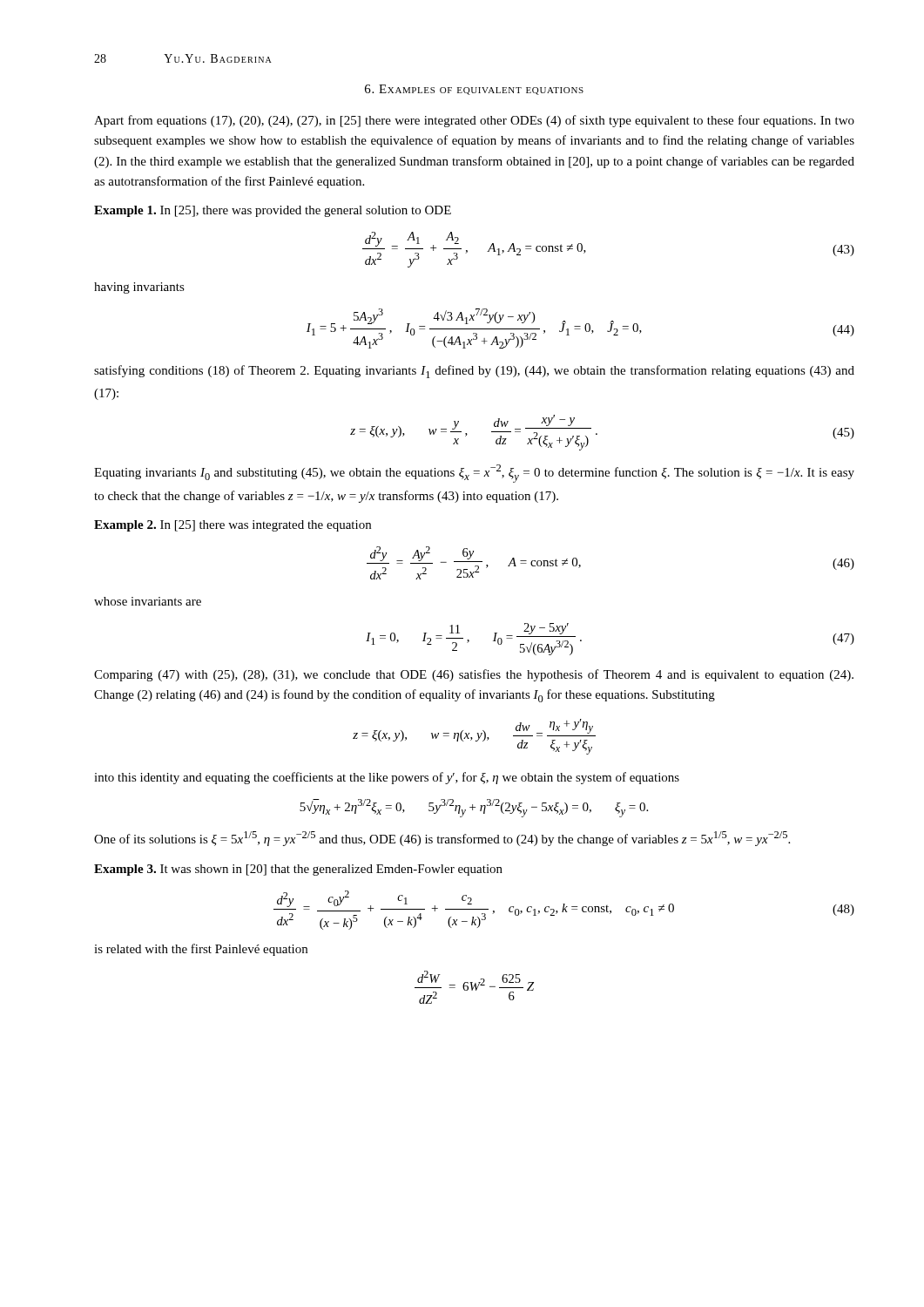Click the formula that begins "I1 = 0, I2 = 11"
The width and height of the screenshot is (924, 1307).
454,638
